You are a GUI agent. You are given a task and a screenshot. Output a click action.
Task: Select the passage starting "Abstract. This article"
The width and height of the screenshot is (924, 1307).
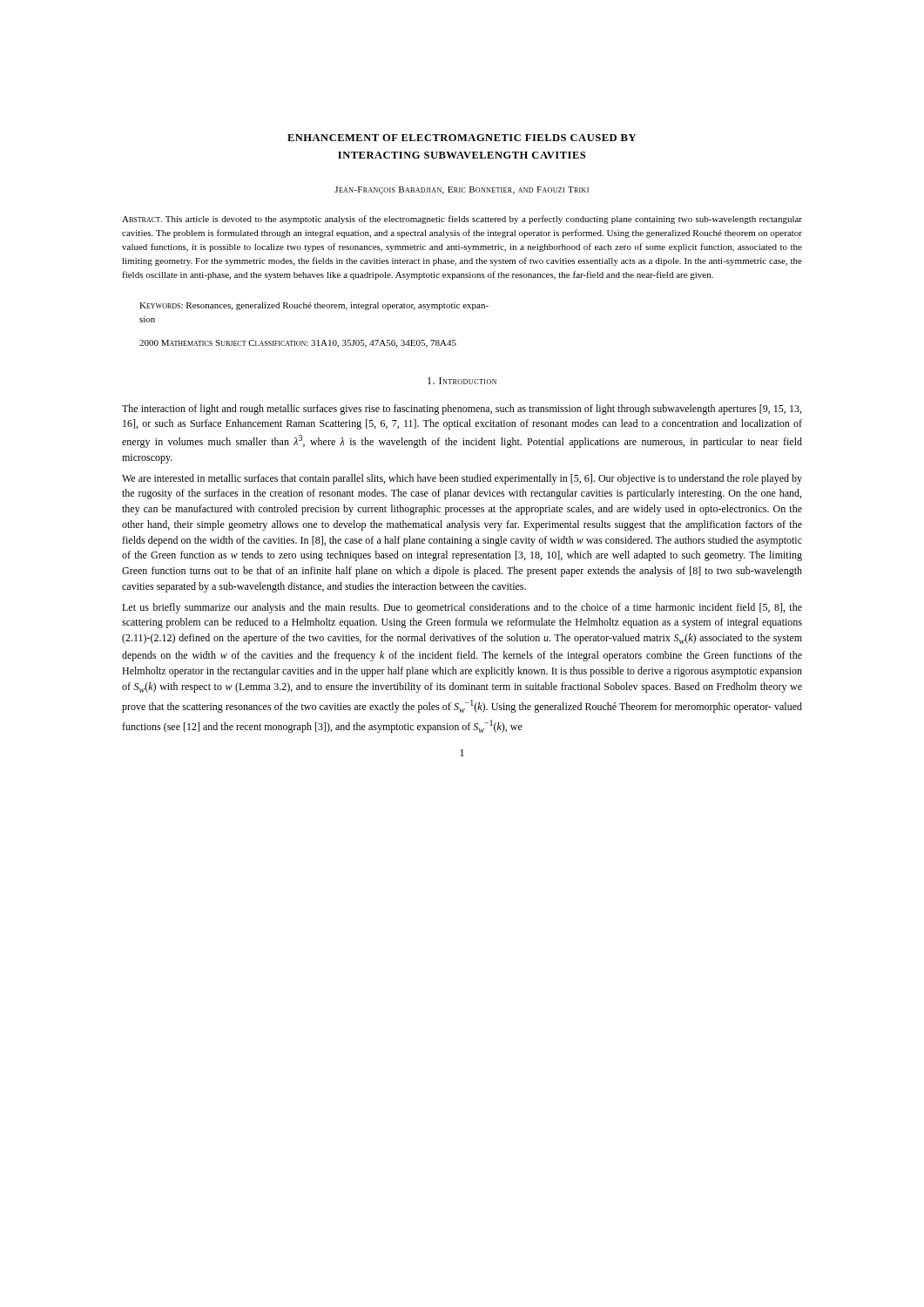point(462,246)
